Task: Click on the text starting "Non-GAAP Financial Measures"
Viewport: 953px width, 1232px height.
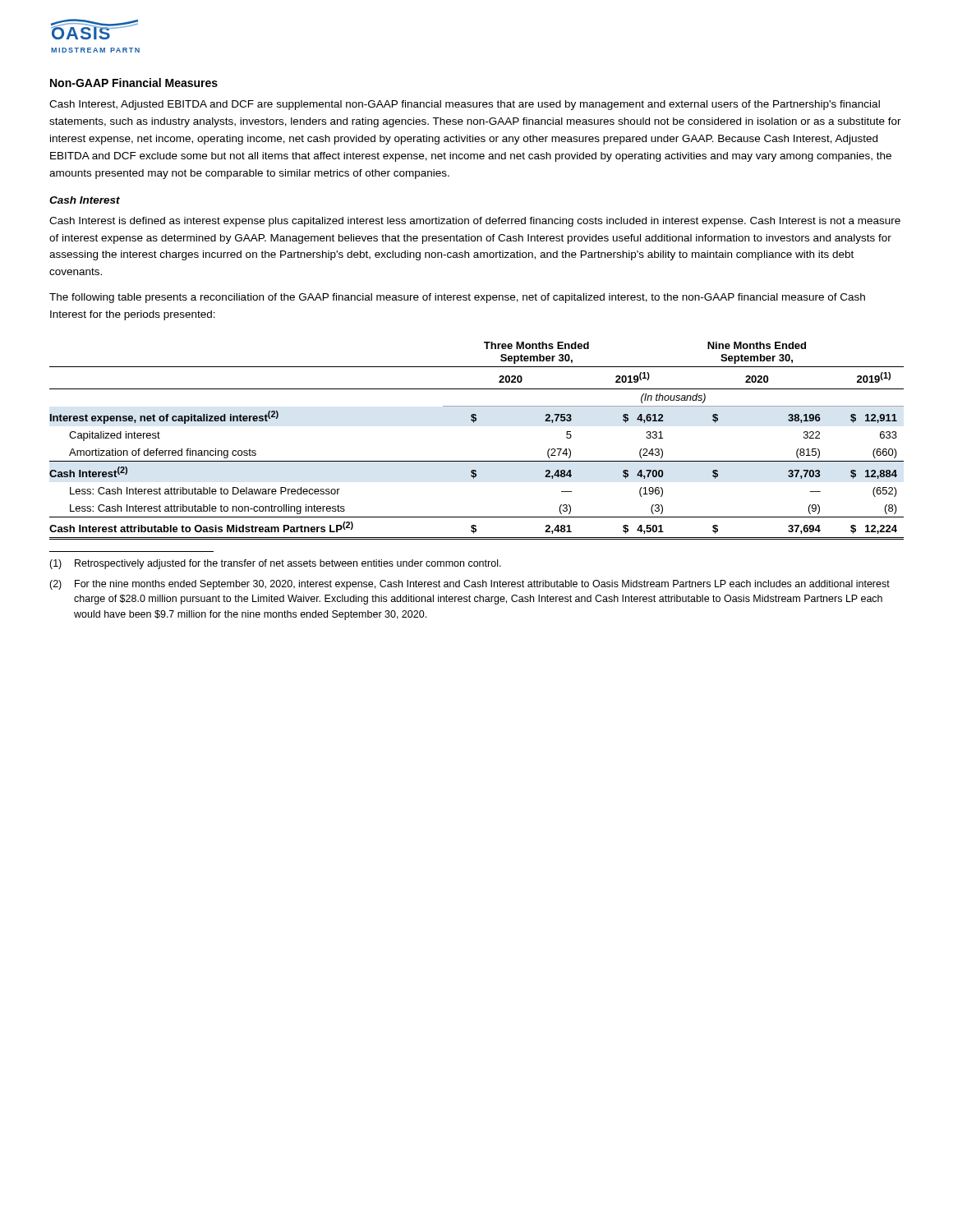Action: (134, 83)
